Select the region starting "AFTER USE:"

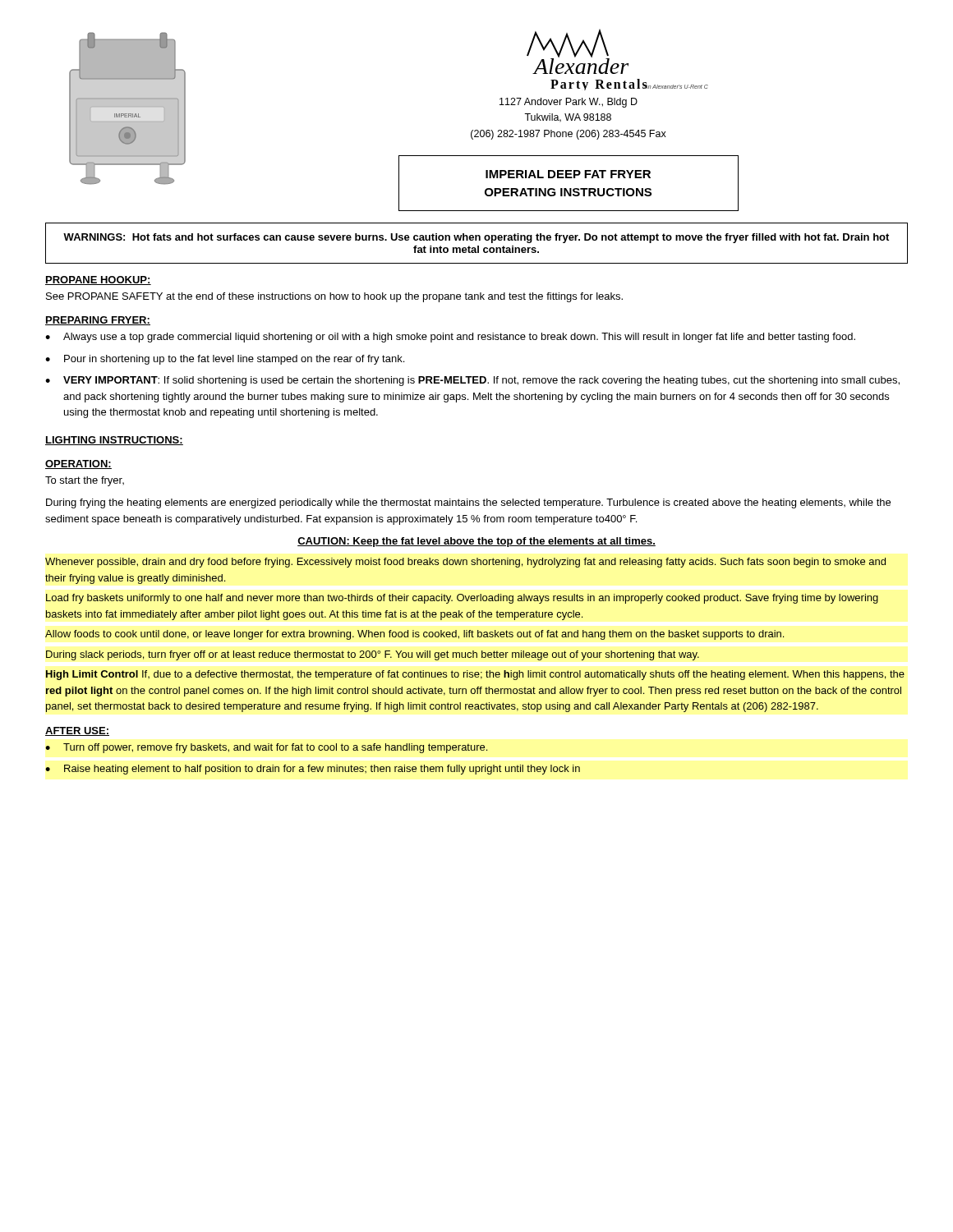point(77,730)
